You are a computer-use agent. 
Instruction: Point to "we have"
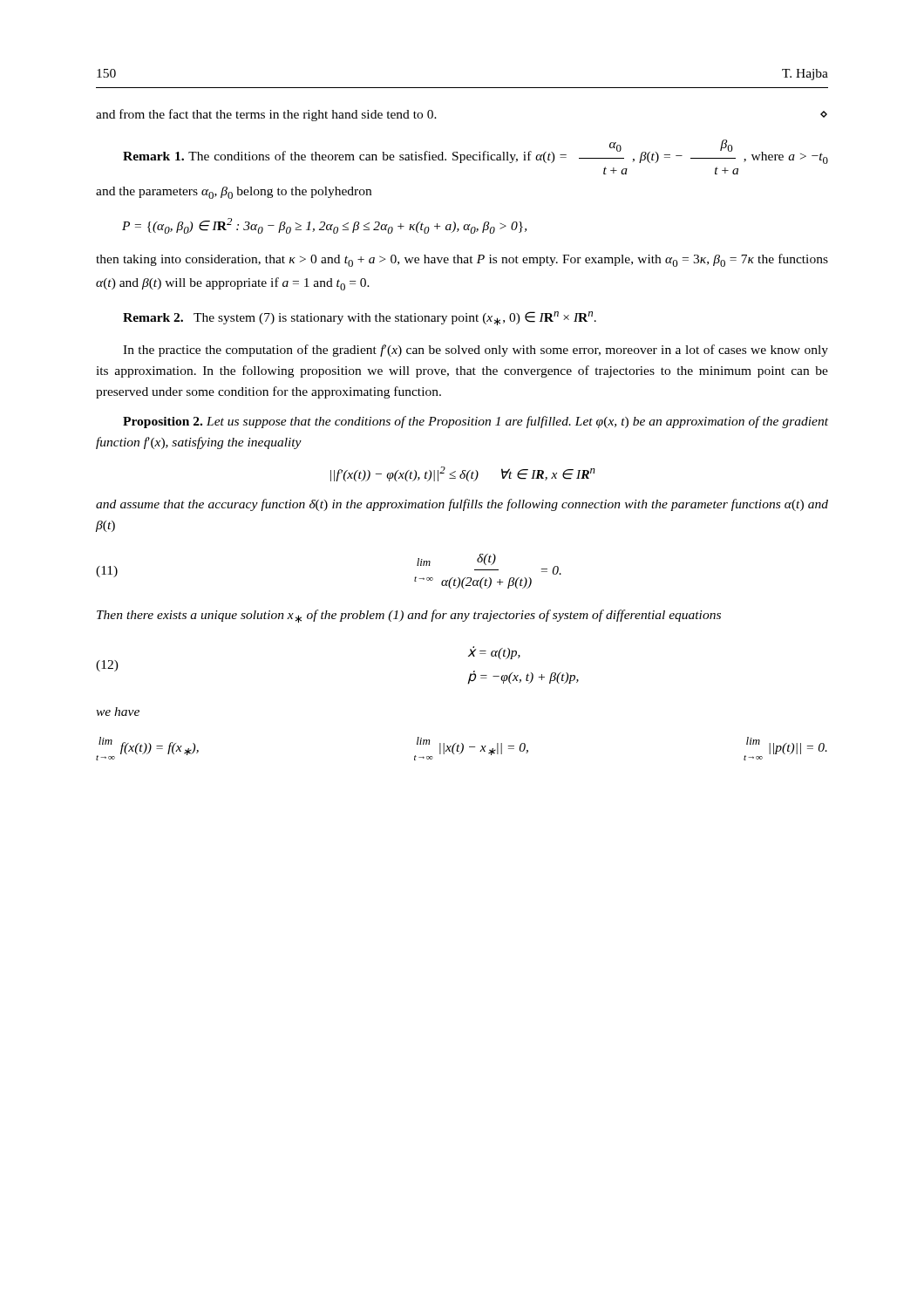(x=118, y=711)
